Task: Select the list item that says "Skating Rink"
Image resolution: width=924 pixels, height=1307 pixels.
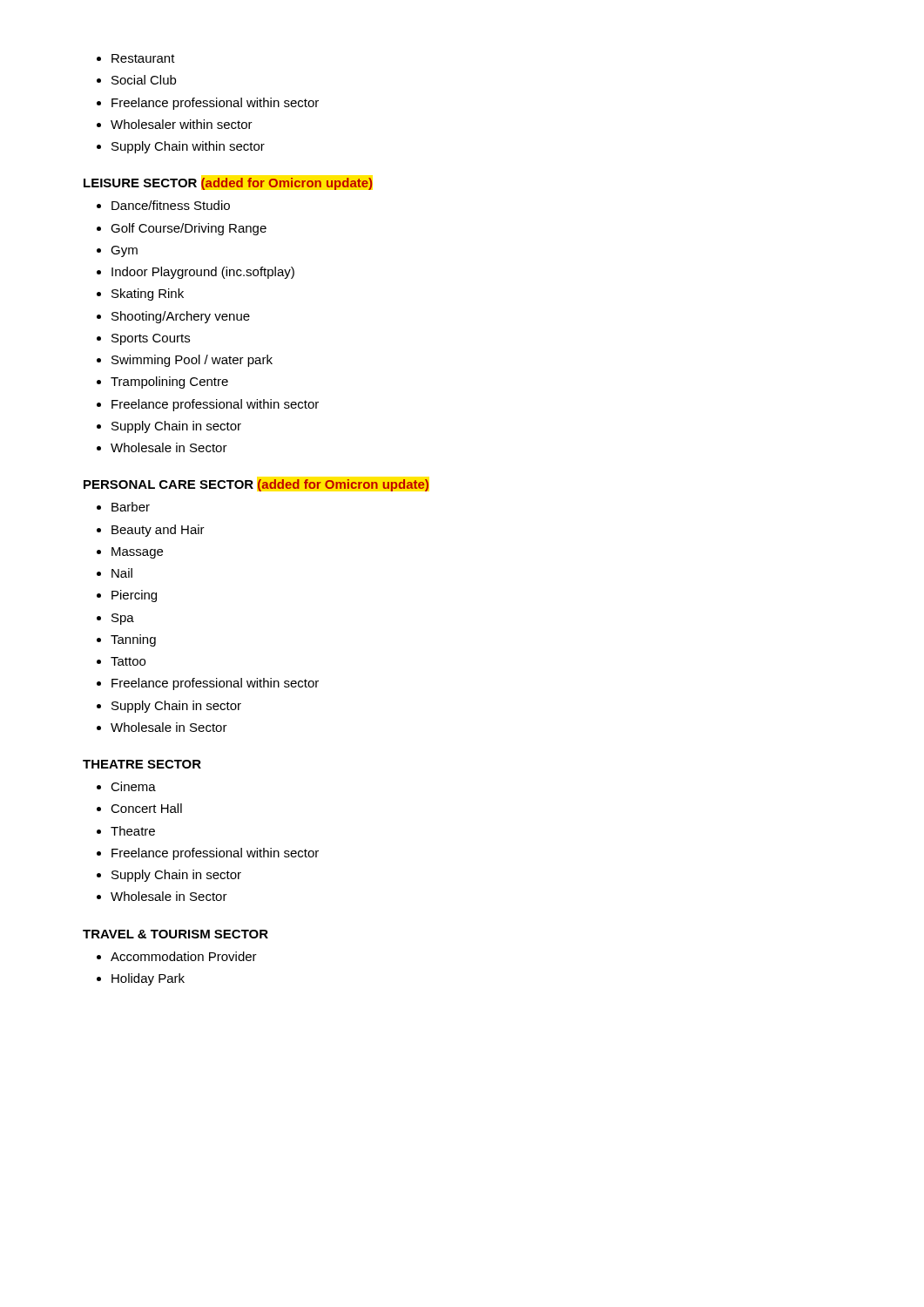Action: point(148,295)
